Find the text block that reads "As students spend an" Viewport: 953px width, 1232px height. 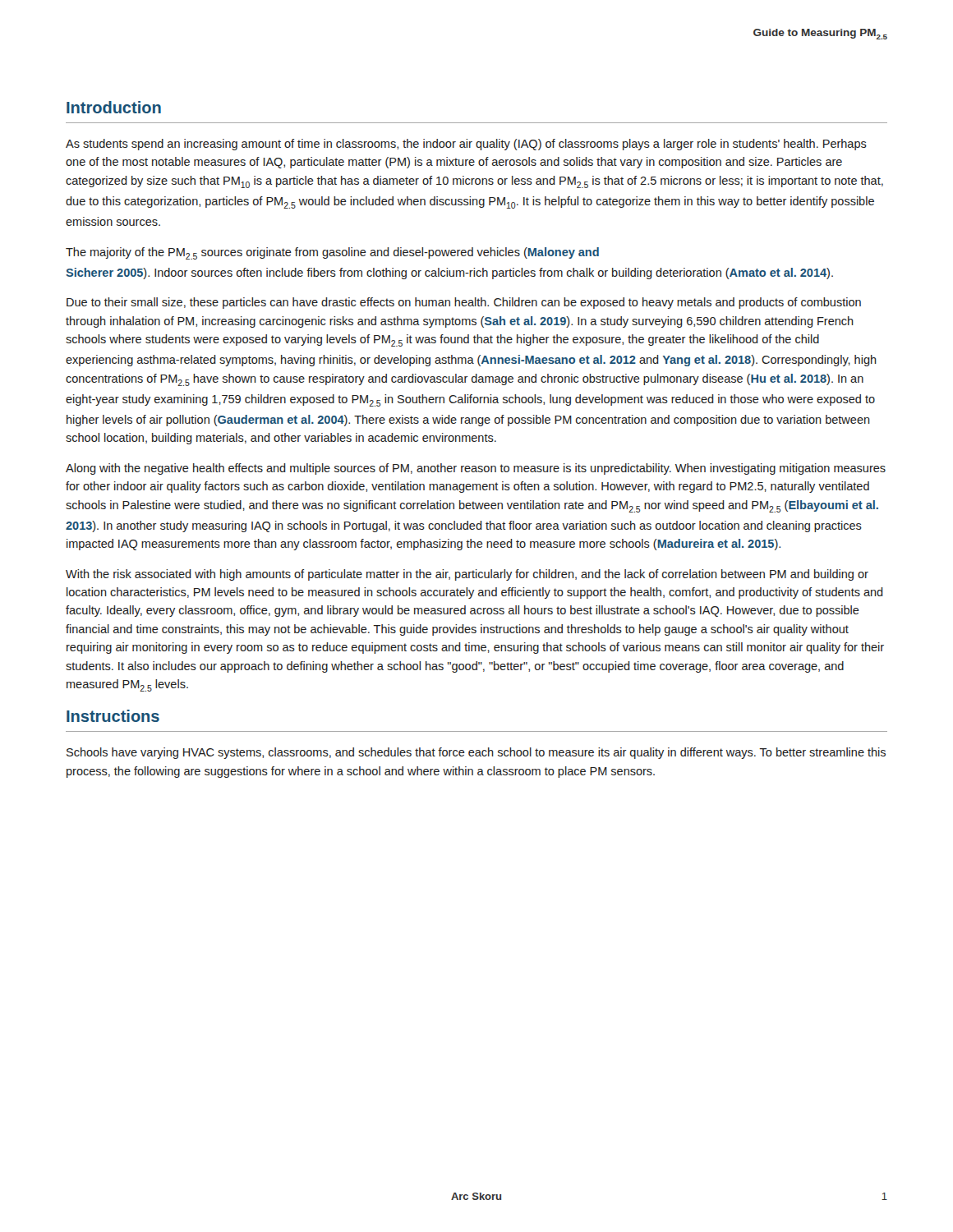(475, 183)
